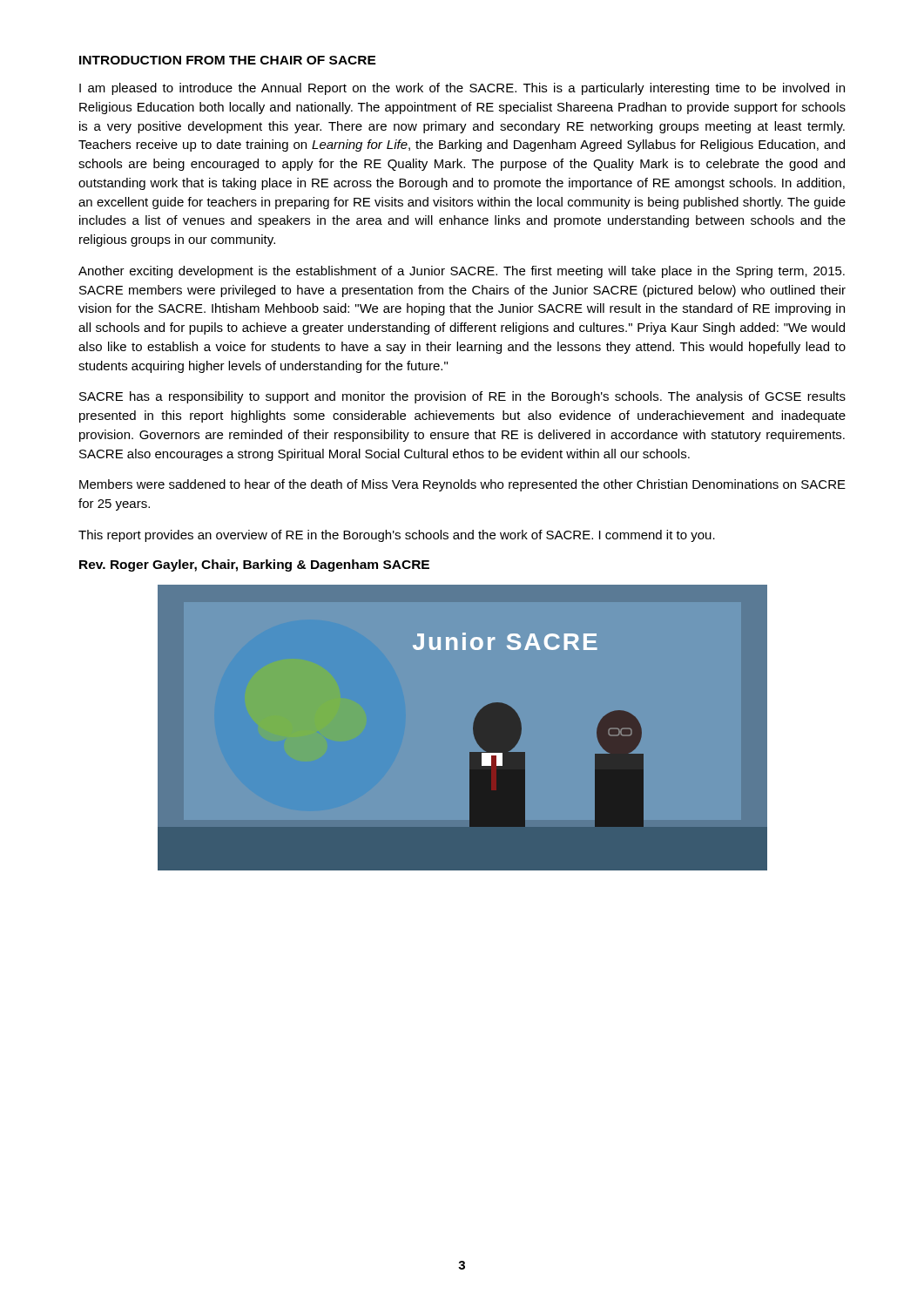Locate the text block that reads "I am pleased to"
This screenshot has width=924, height=1307.
pyautogui.click(x=462, y=163)
